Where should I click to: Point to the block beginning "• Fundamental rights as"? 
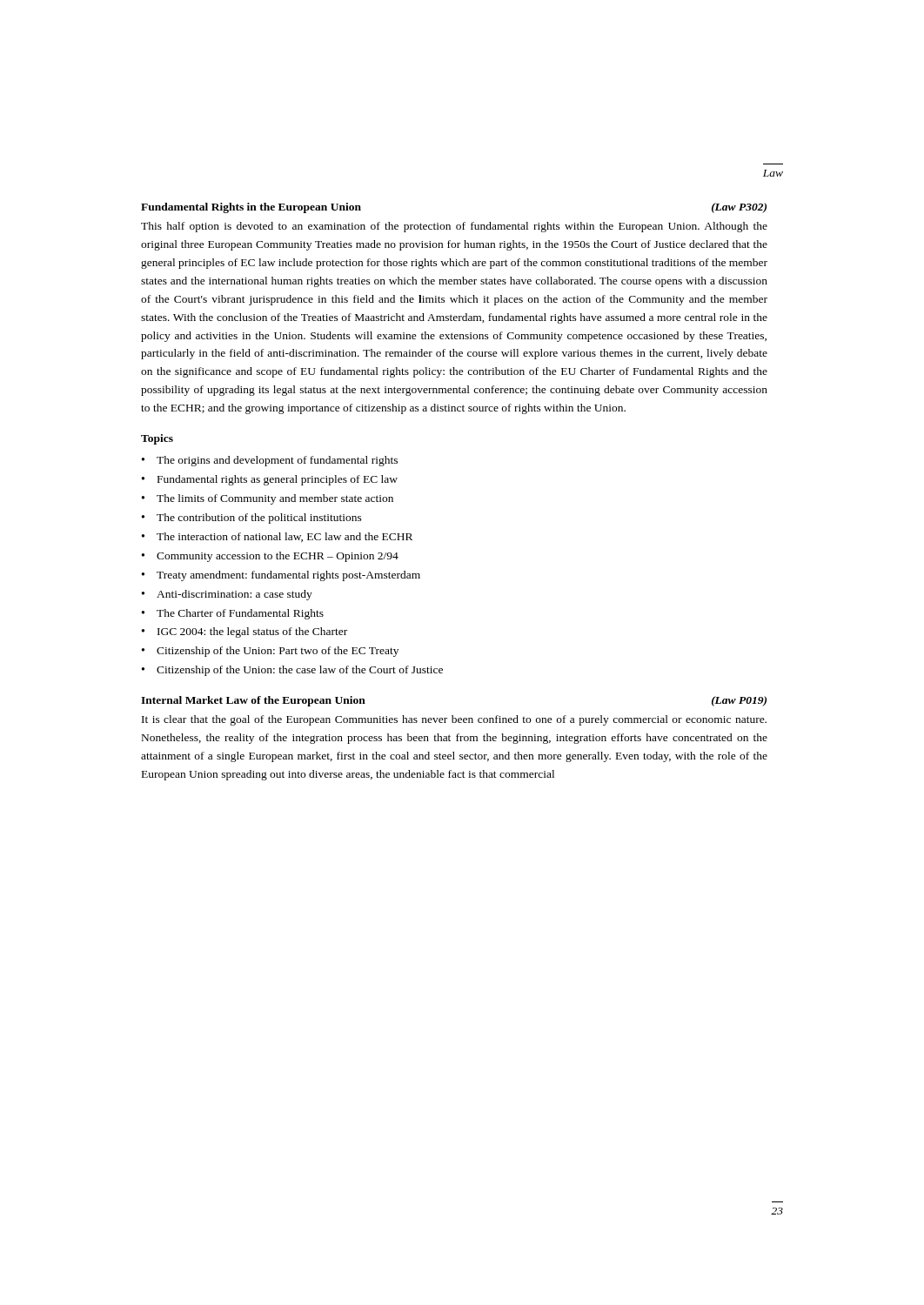click(270, 480)
